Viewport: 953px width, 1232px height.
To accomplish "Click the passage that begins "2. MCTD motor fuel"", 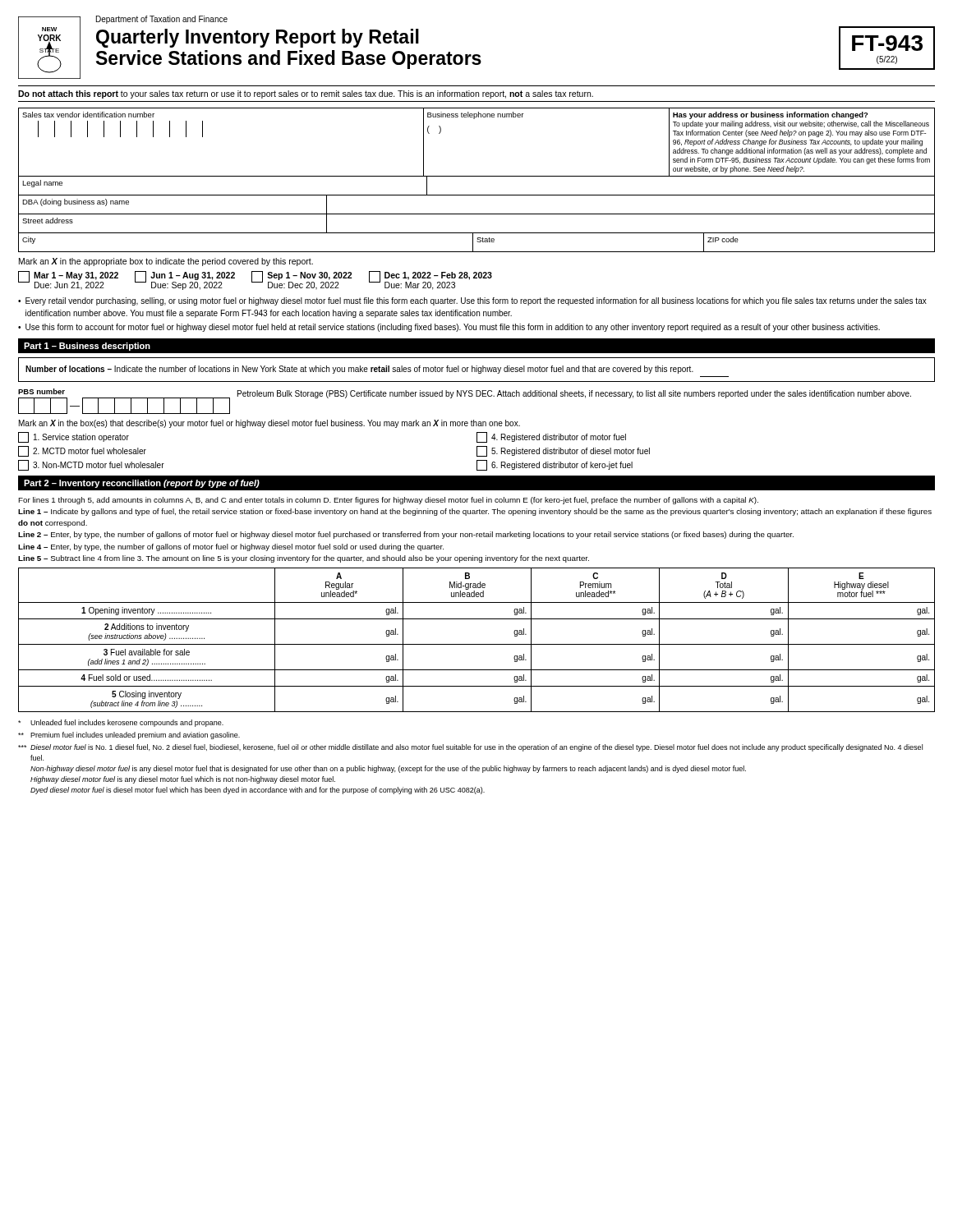I will [x=82, y=451].
